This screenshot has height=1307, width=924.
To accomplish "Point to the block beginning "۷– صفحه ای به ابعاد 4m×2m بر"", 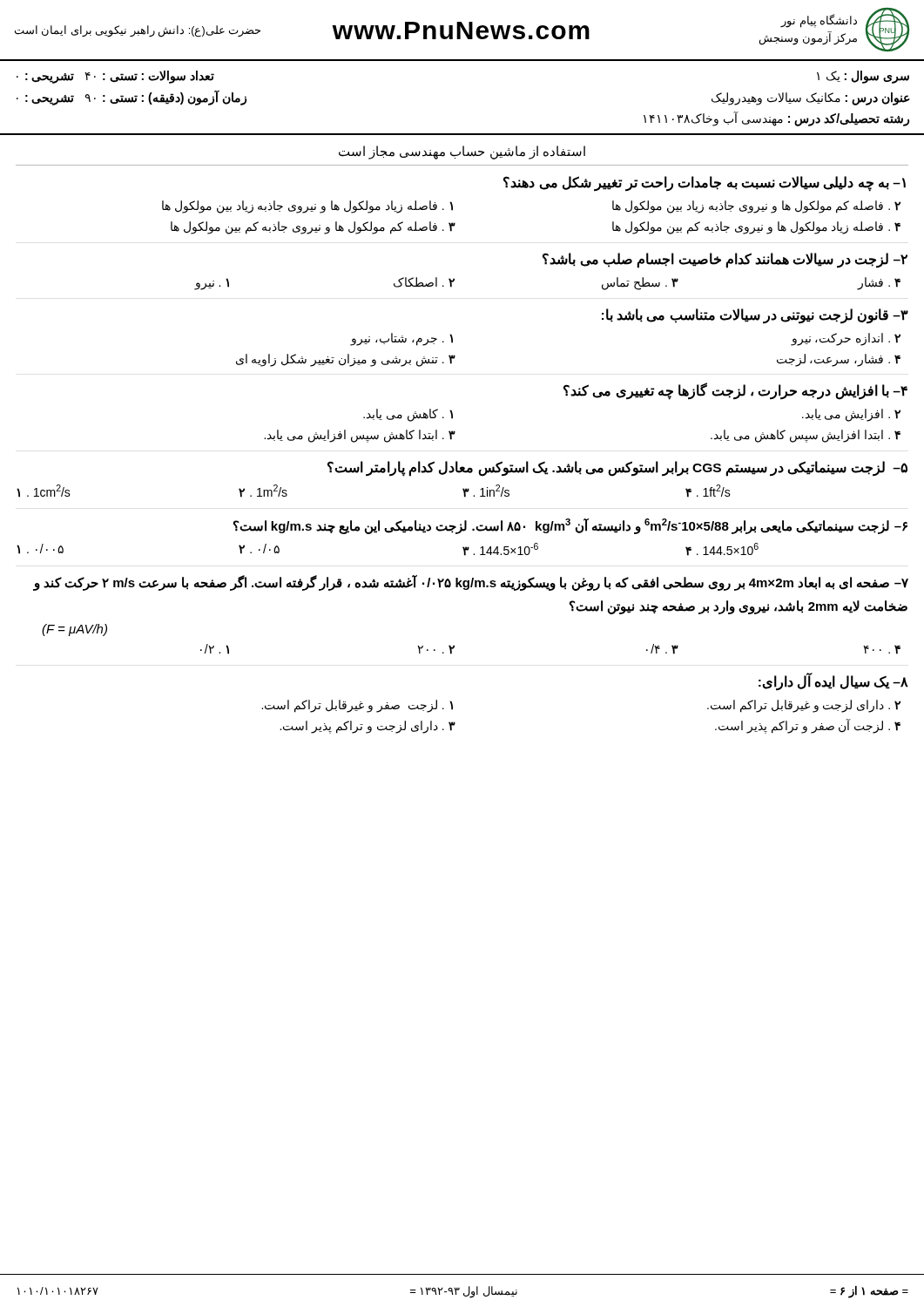I will point(471,583).
